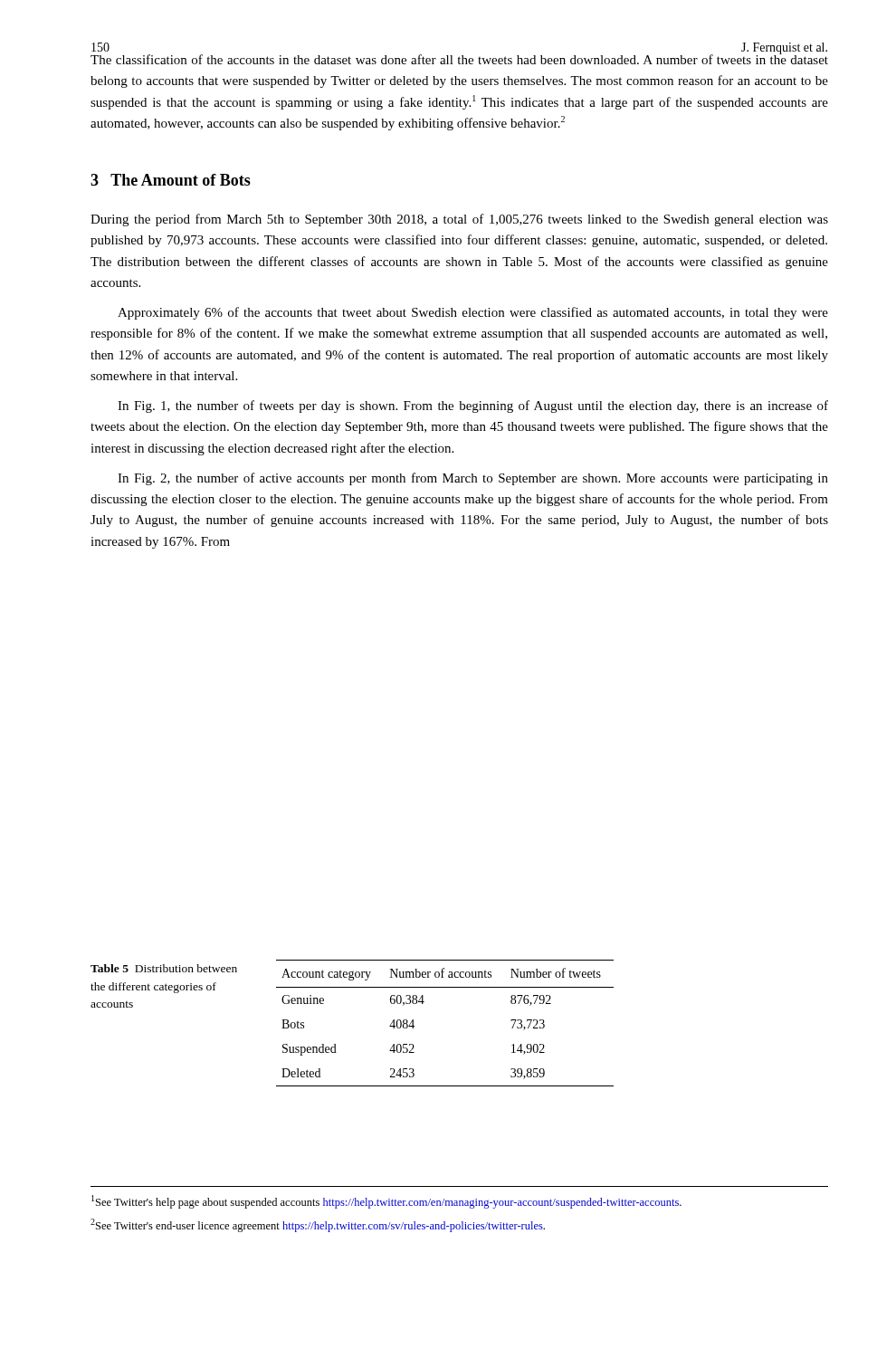Image resolution: width=896 pixels, height=1358 pixels.
Task: Click on the region starting "In Fig. 2, the"
Action: [459, 510]
